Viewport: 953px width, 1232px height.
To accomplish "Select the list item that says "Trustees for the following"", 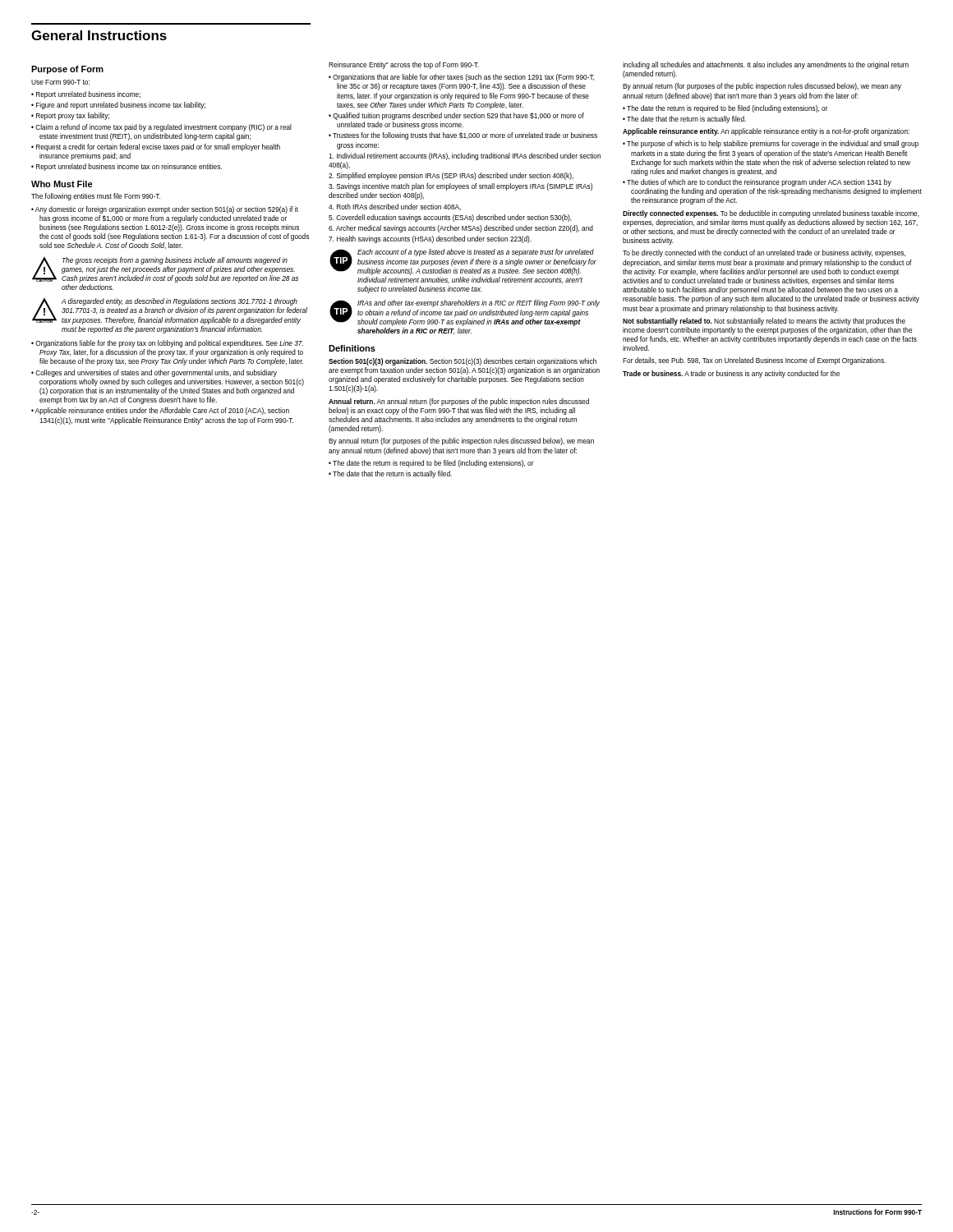I will click(465, 140).
